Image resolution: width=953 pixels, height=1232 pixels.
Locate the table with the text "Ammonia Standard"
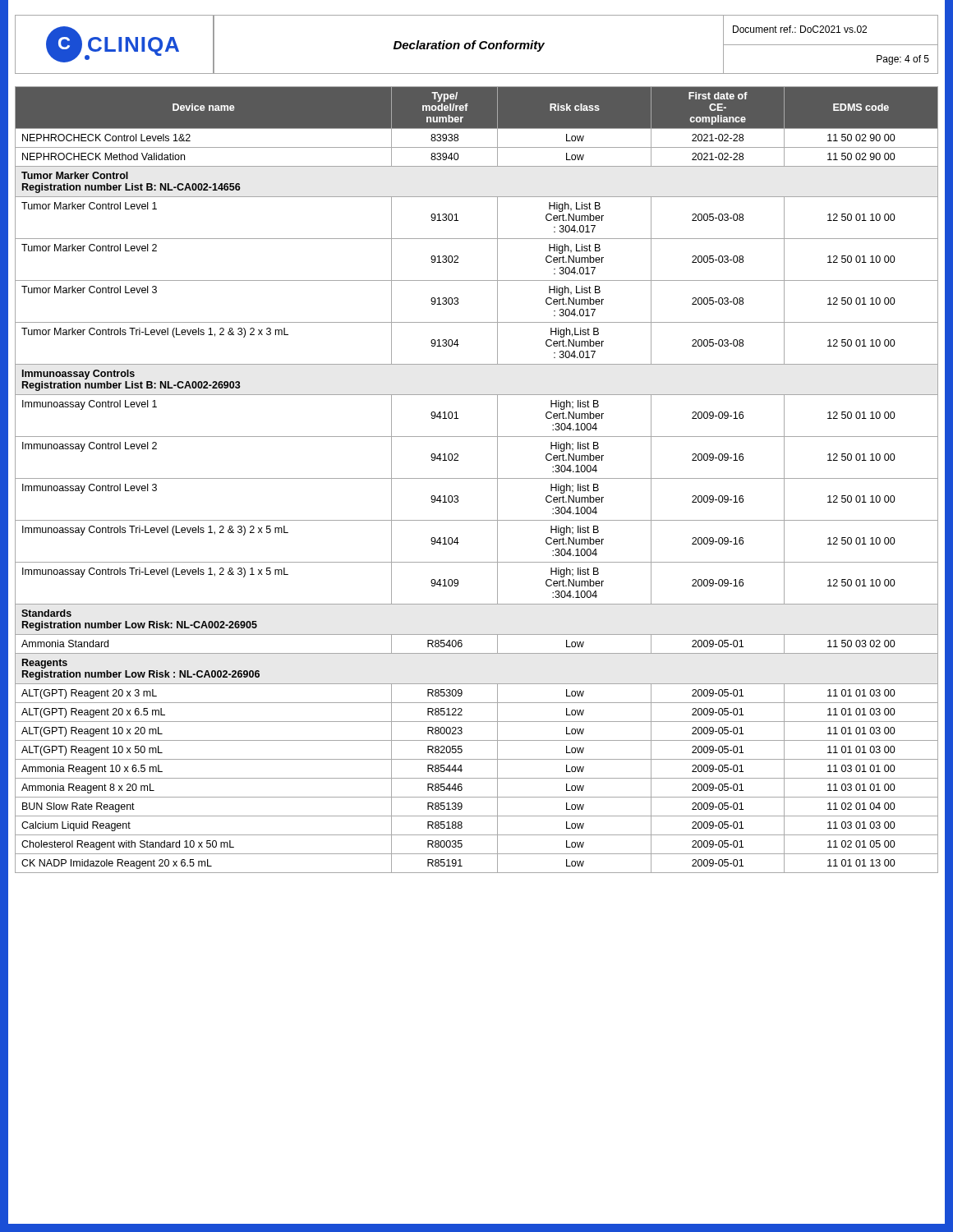tap(476, 480)
